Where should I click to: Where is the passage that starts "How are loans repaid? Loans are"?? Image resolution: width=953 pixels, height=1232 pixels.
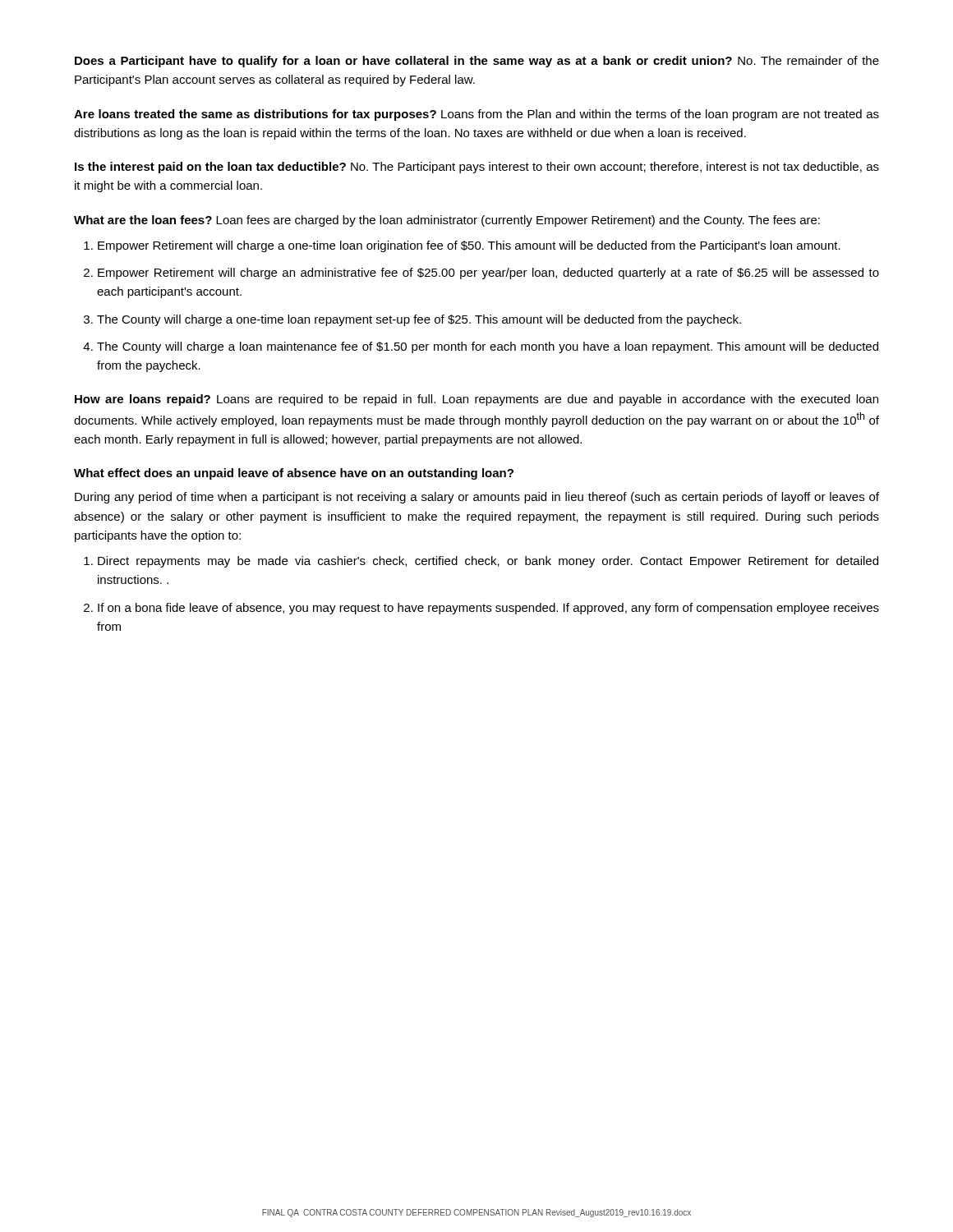coord(476,419)
